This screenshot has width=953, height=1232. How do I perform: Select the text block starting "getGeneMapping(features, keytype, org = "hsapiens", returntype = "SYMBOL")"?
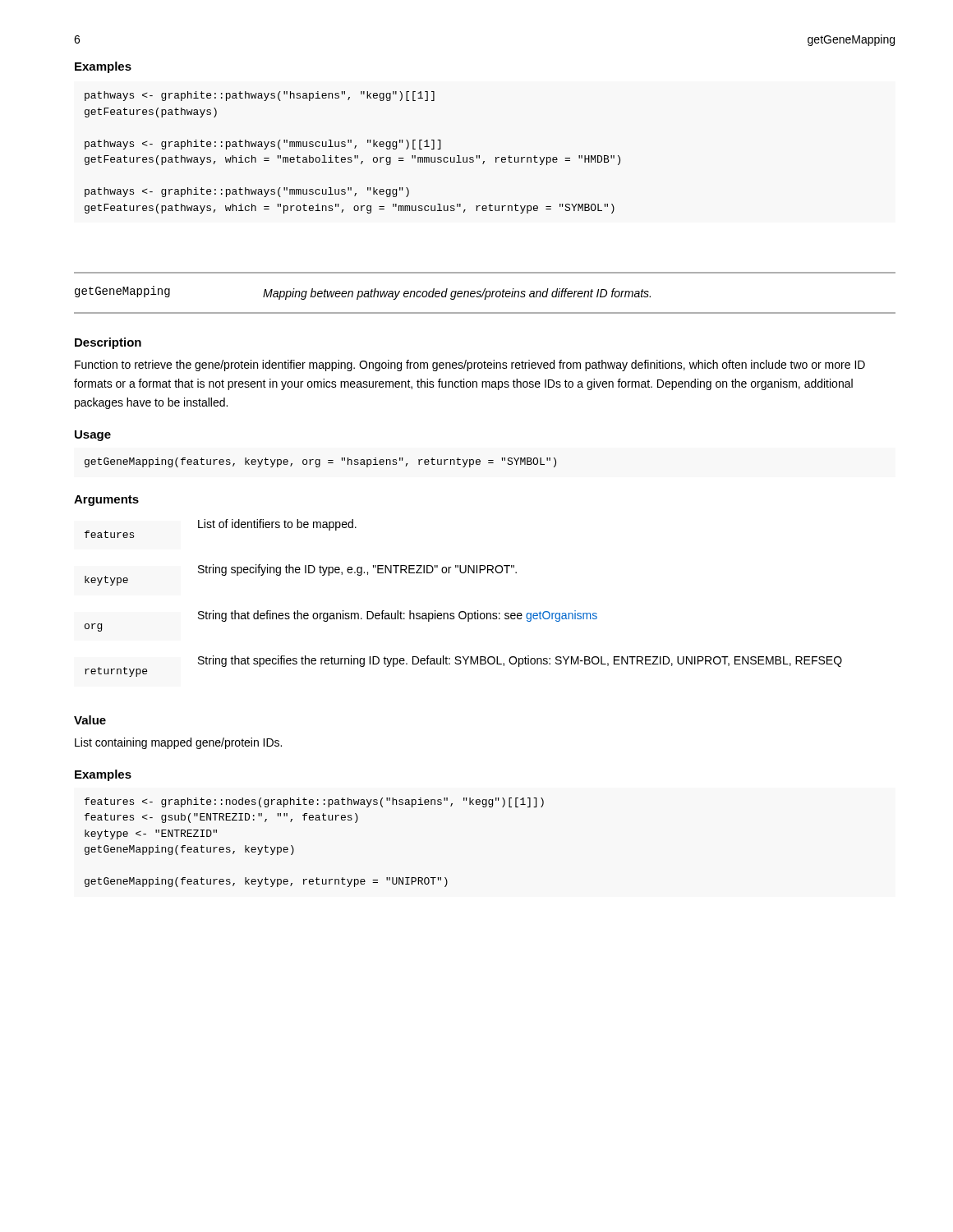(485, 462)
